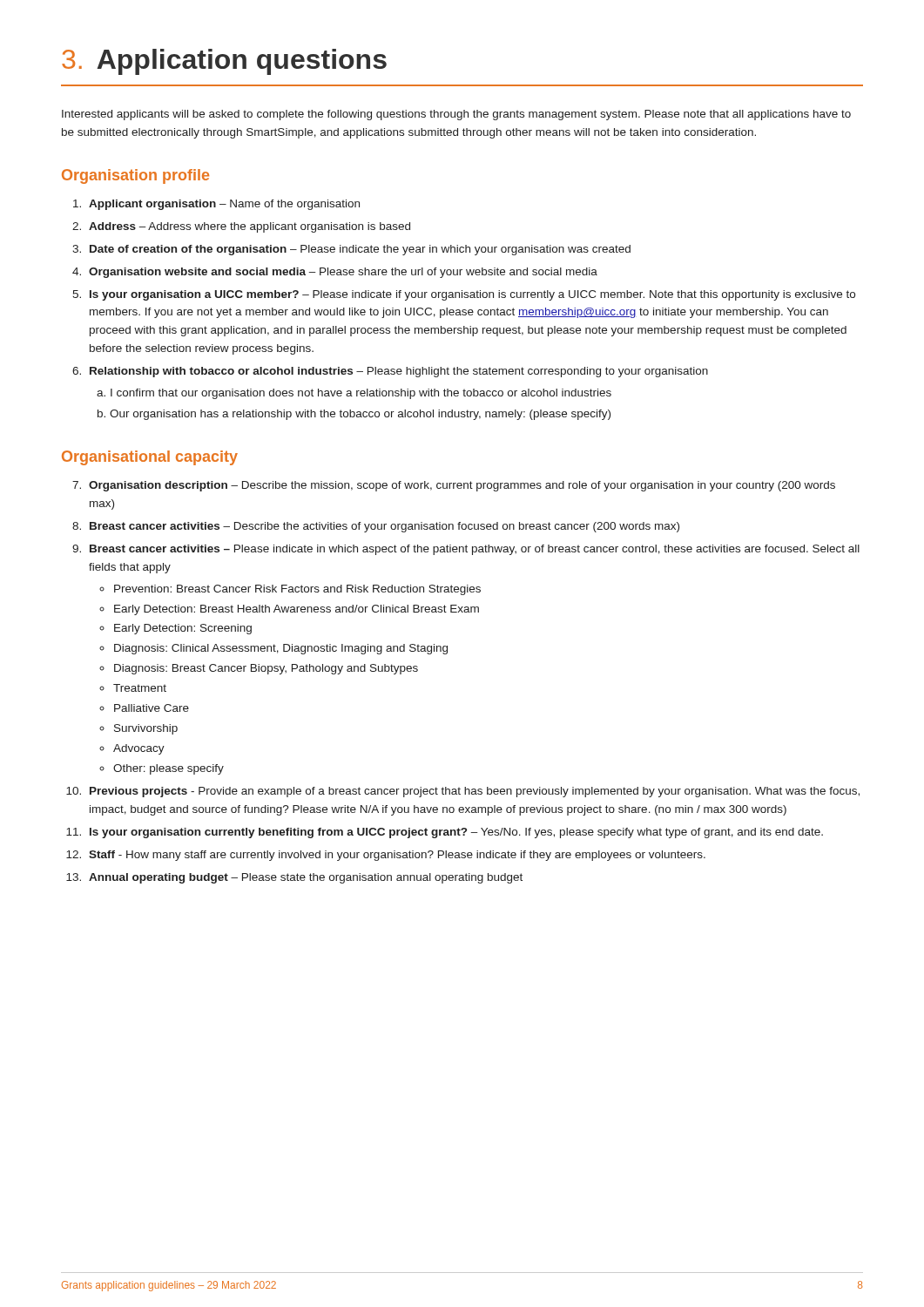Where is the passage that starts "Early Detection: Breast"?
The height and width of the screenshot is (1307, 924).
click(x=296, y=608)
